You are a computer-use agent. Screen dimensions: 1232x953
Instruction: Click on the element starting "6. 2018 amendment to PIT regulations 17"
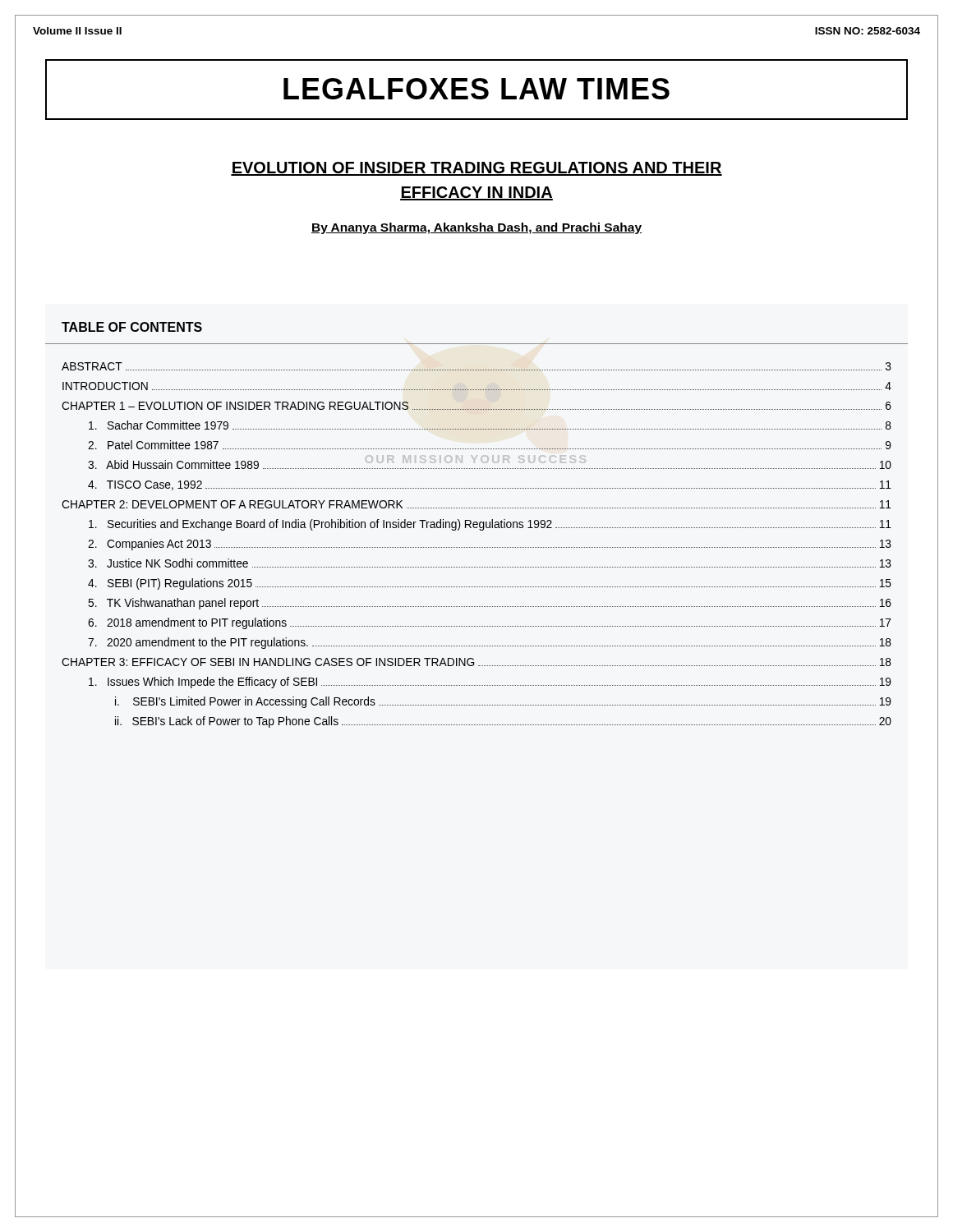coord(490,623)
